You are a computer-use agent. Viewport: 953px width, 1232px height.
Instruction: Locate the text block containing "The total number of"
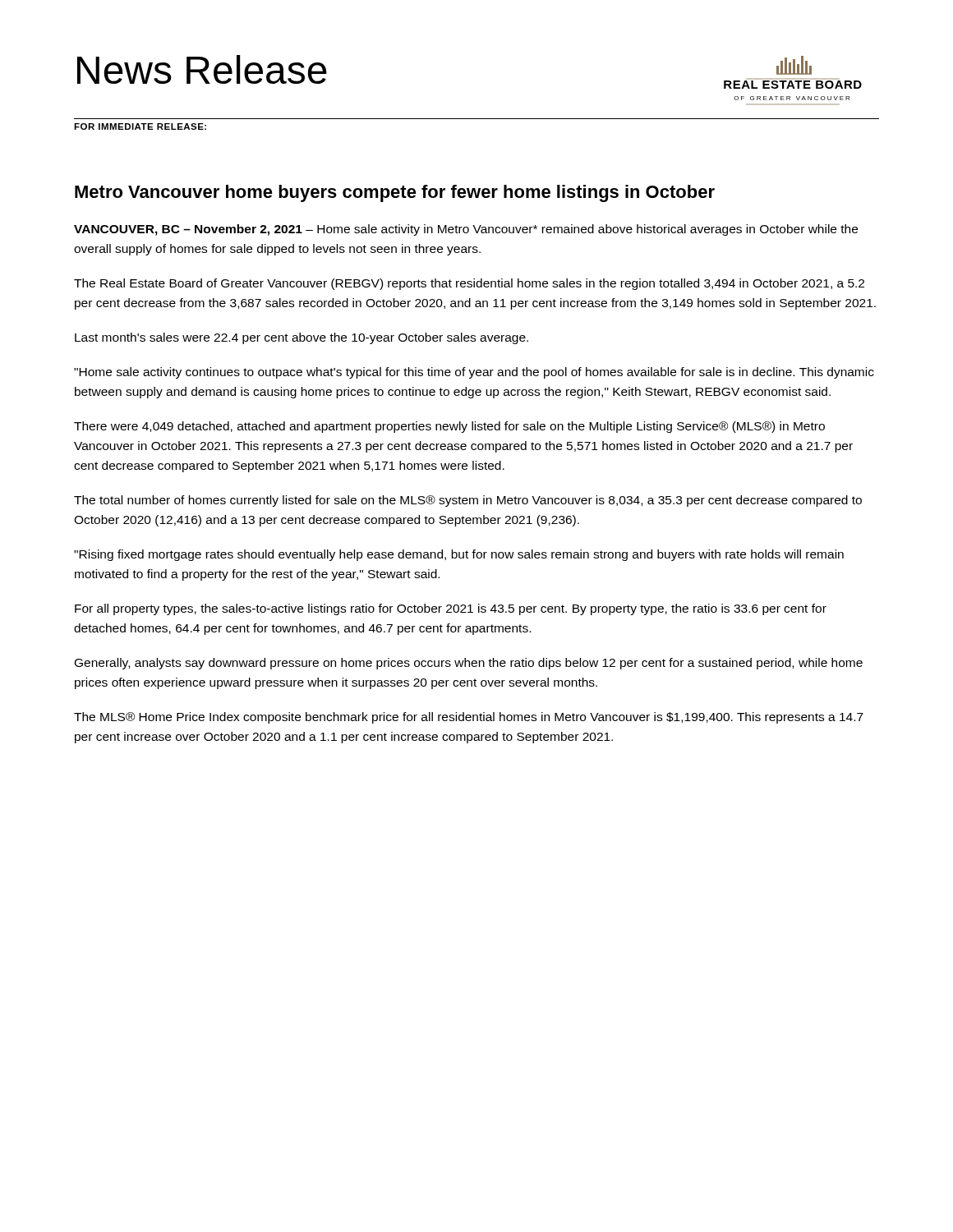(476, 510)
